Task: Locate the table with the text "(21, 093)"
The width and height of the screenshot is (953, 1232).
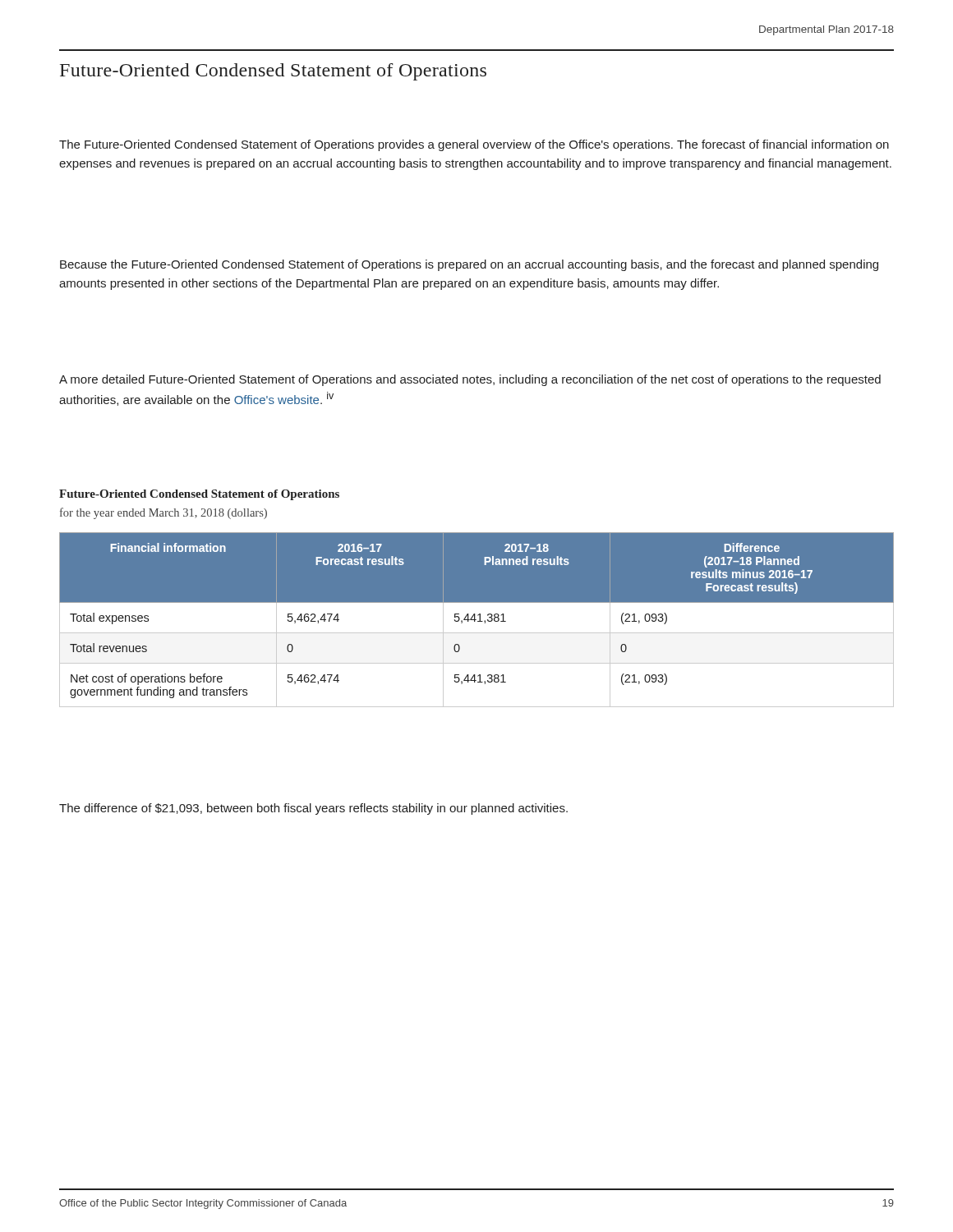Action: [x=476, y=620]
